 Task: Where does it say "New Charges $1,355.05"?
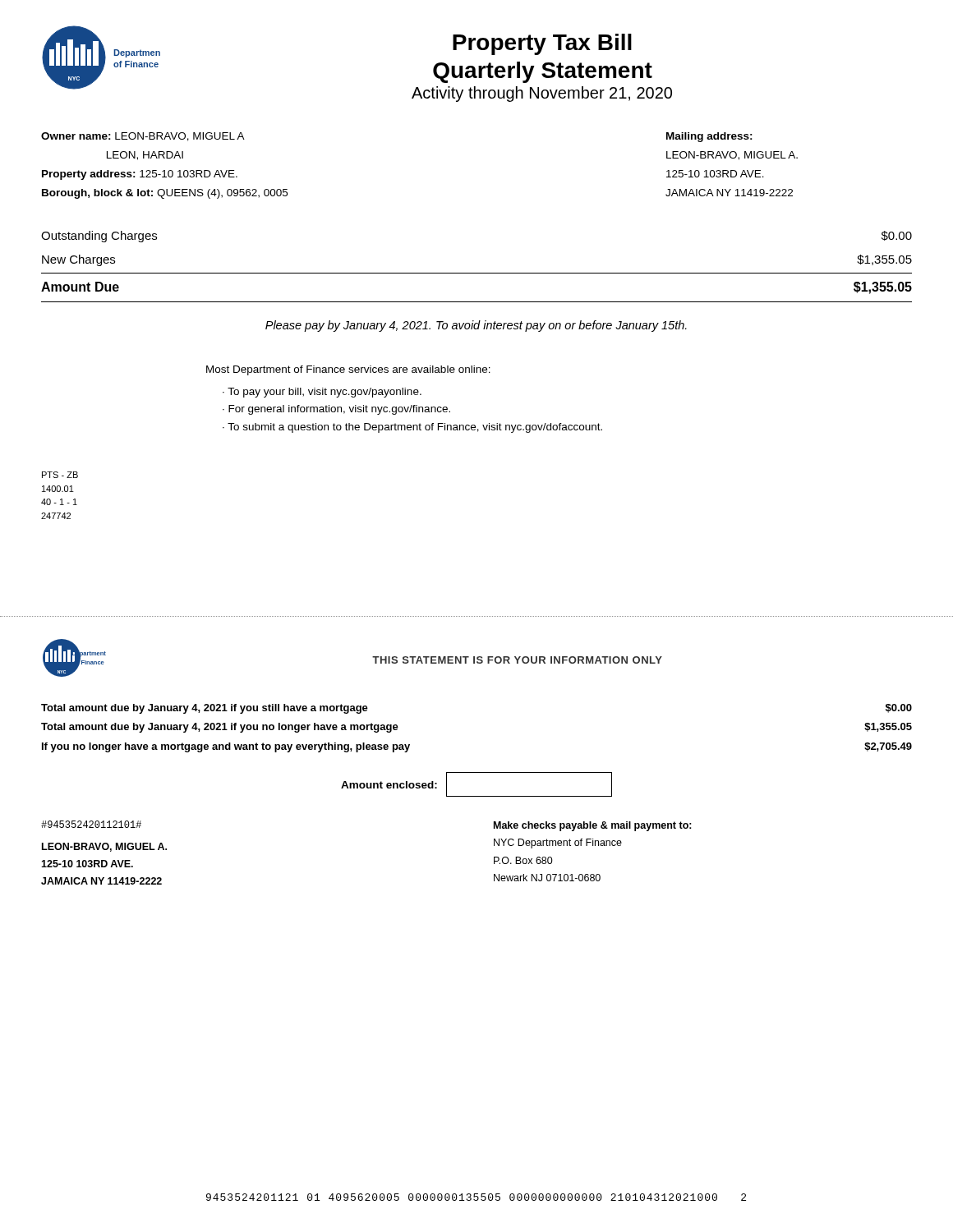pyautogui.click(x=80, y=260)
